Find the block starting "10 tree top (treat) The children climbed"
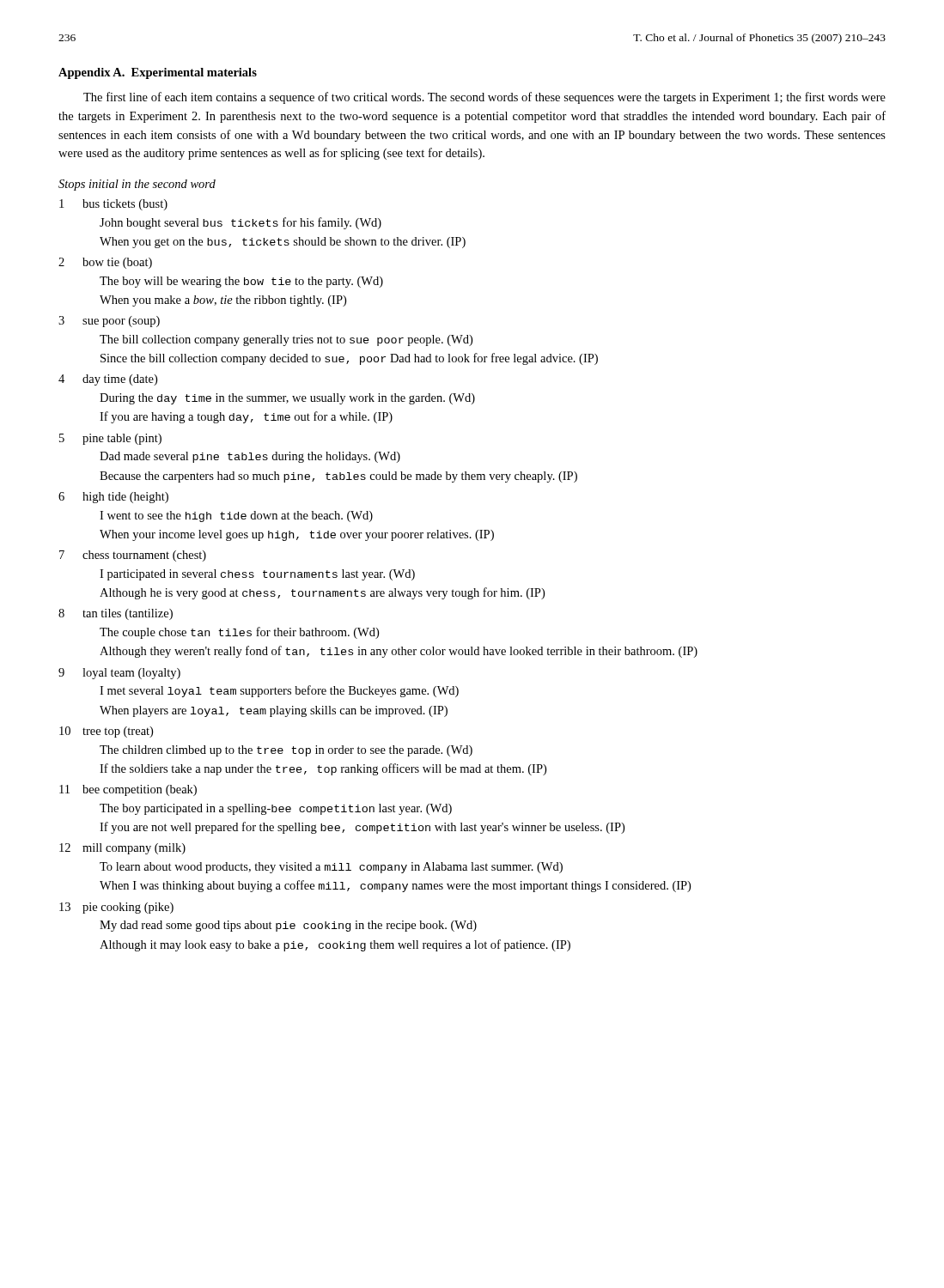 point(303,750)
